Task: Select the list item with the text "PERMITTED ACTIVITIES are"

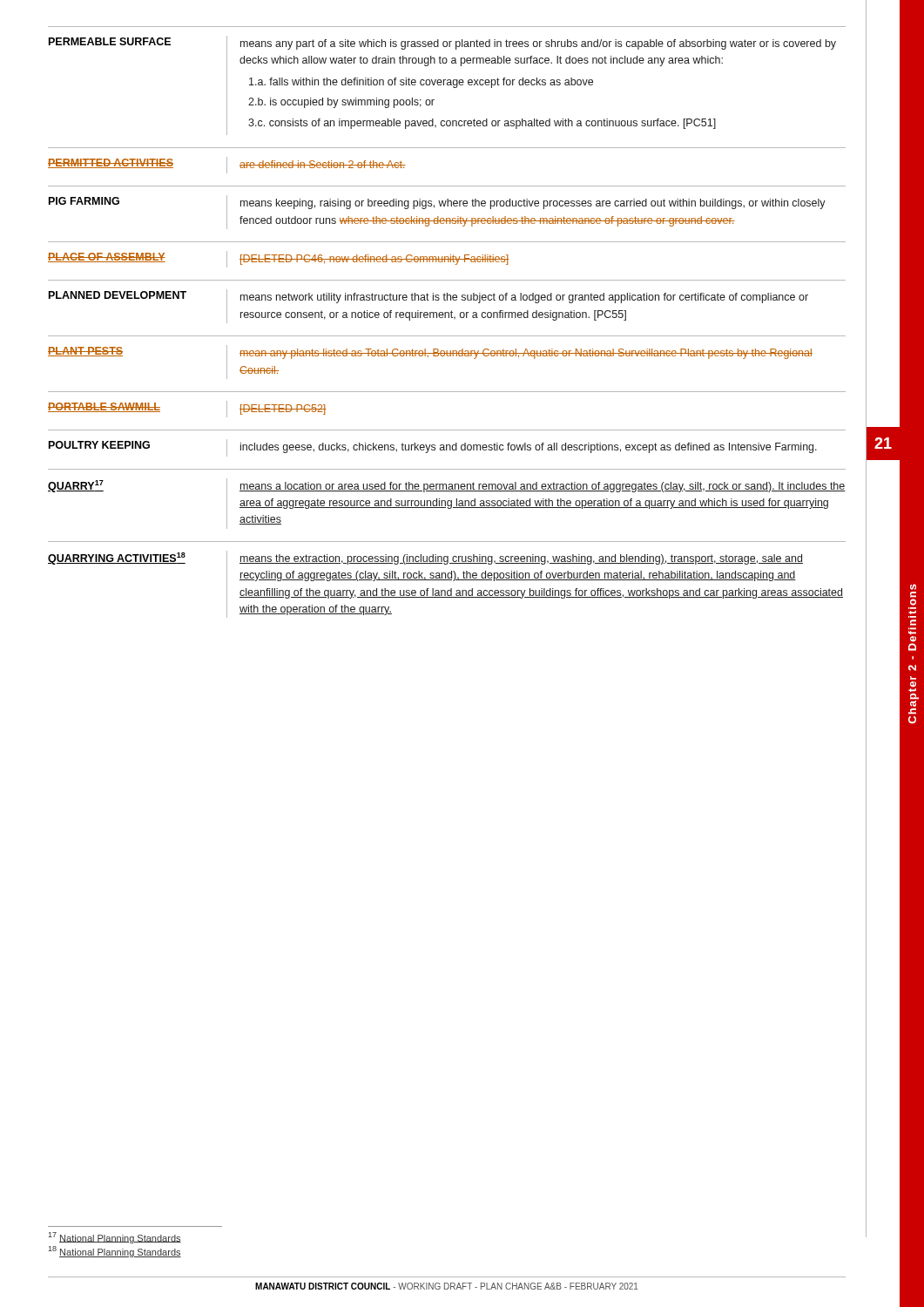Action: (x=227, y=165)
